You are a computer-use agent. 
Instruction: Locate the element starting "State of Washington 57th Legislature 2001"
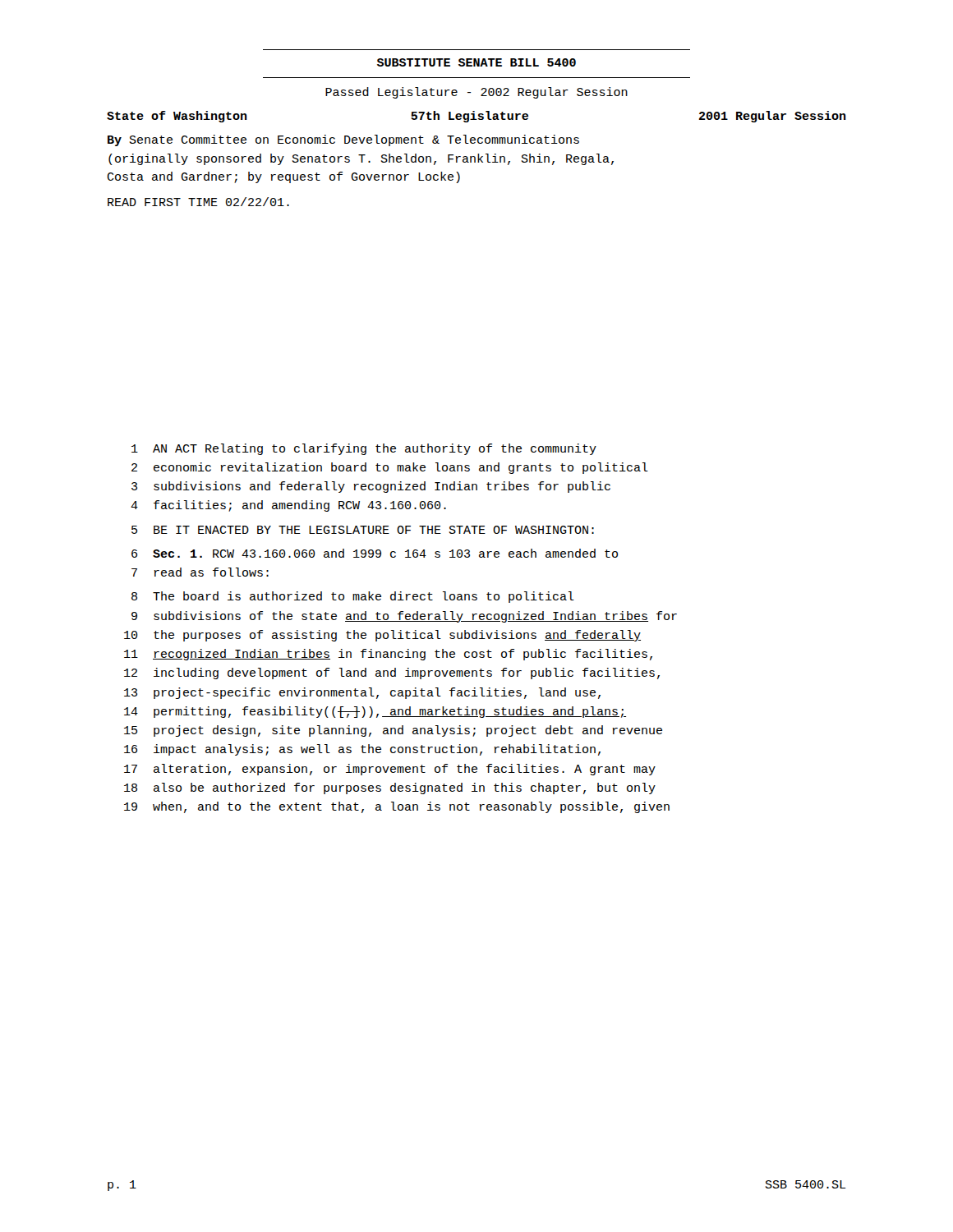(x=476, y=117)
